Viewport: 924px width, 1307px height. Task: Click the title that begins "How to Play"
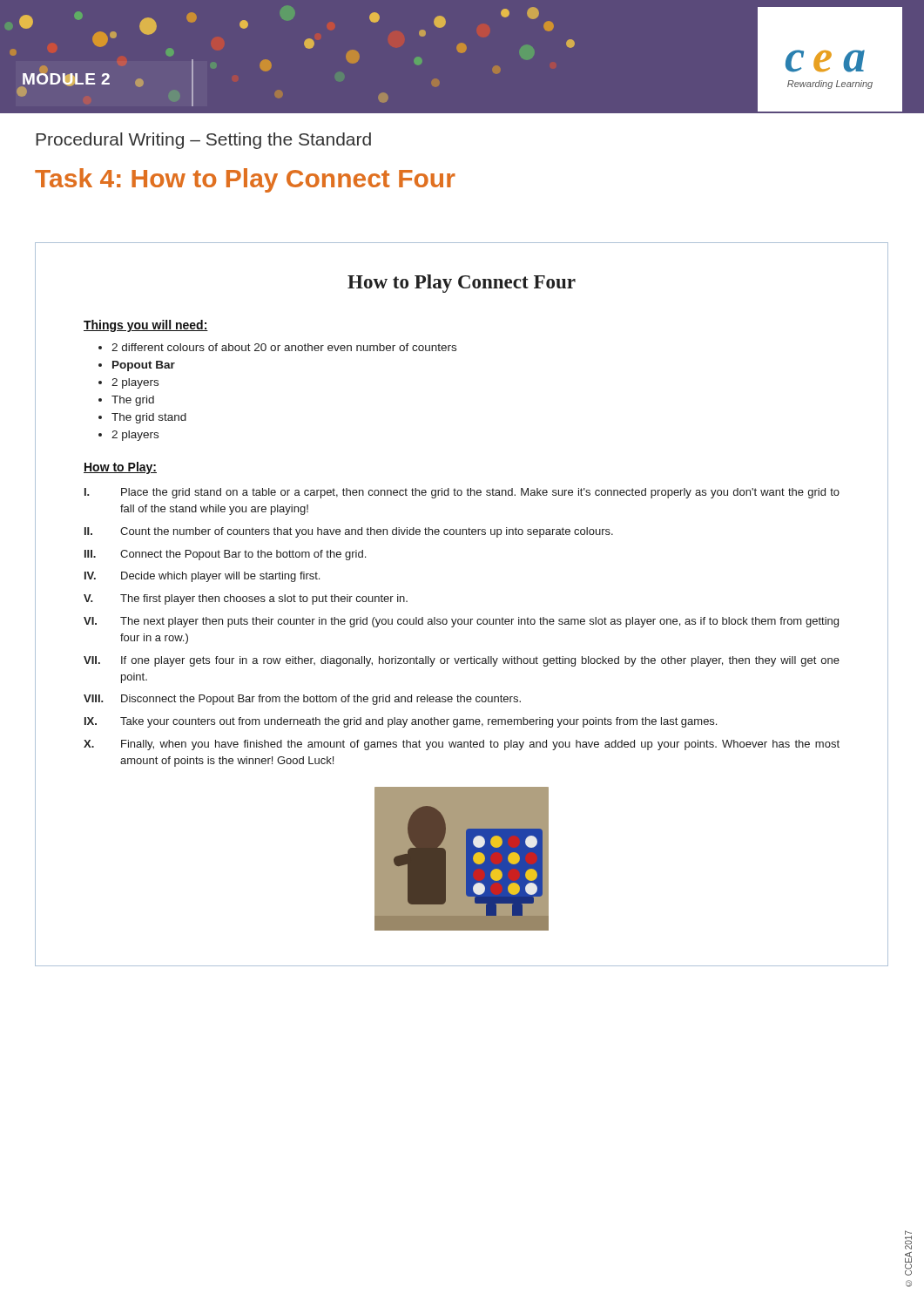pyautogui.click(x=462, y=282)
